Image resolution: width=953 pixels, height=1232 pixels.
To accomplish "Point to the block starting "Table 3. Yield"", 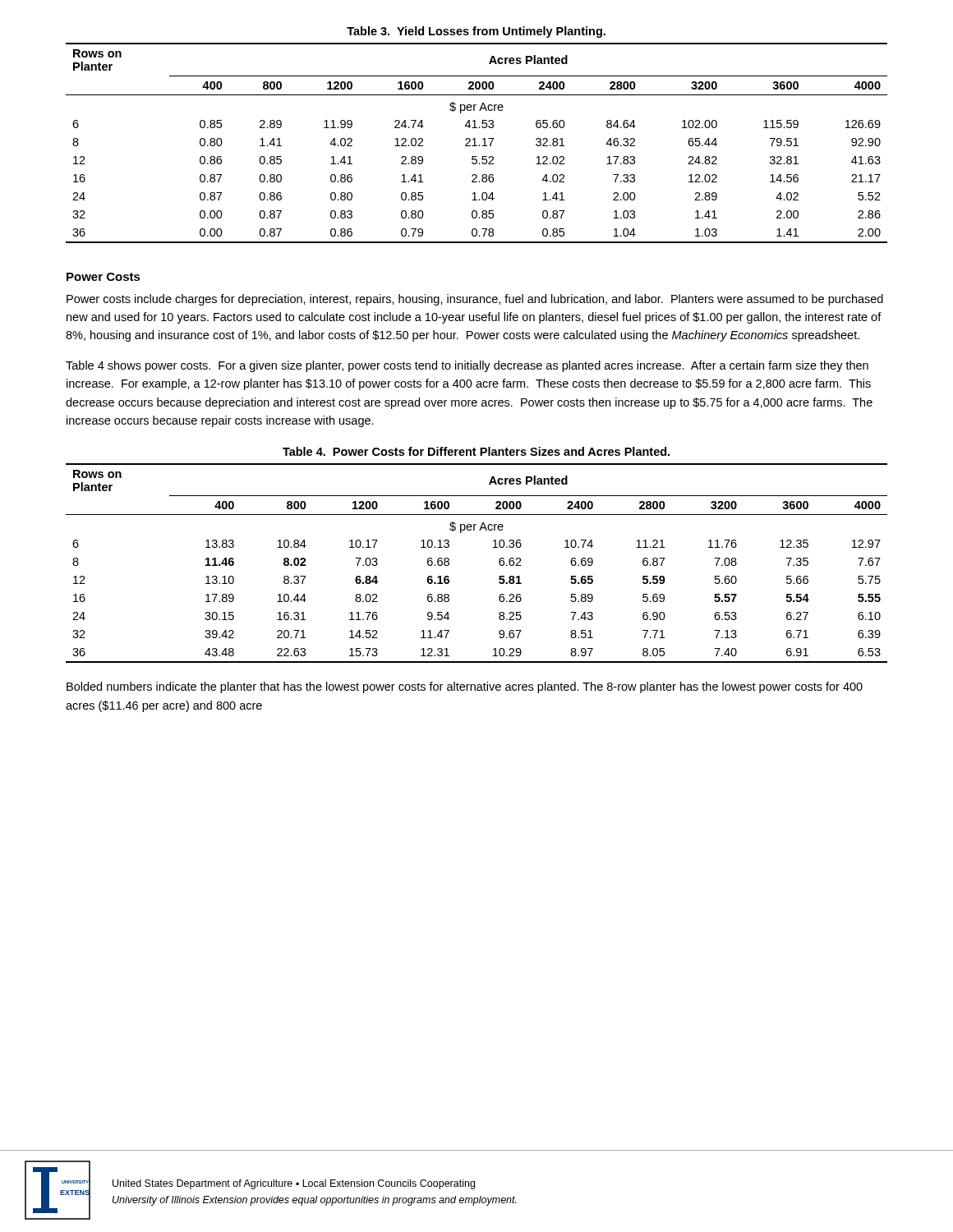I will 476,31.
